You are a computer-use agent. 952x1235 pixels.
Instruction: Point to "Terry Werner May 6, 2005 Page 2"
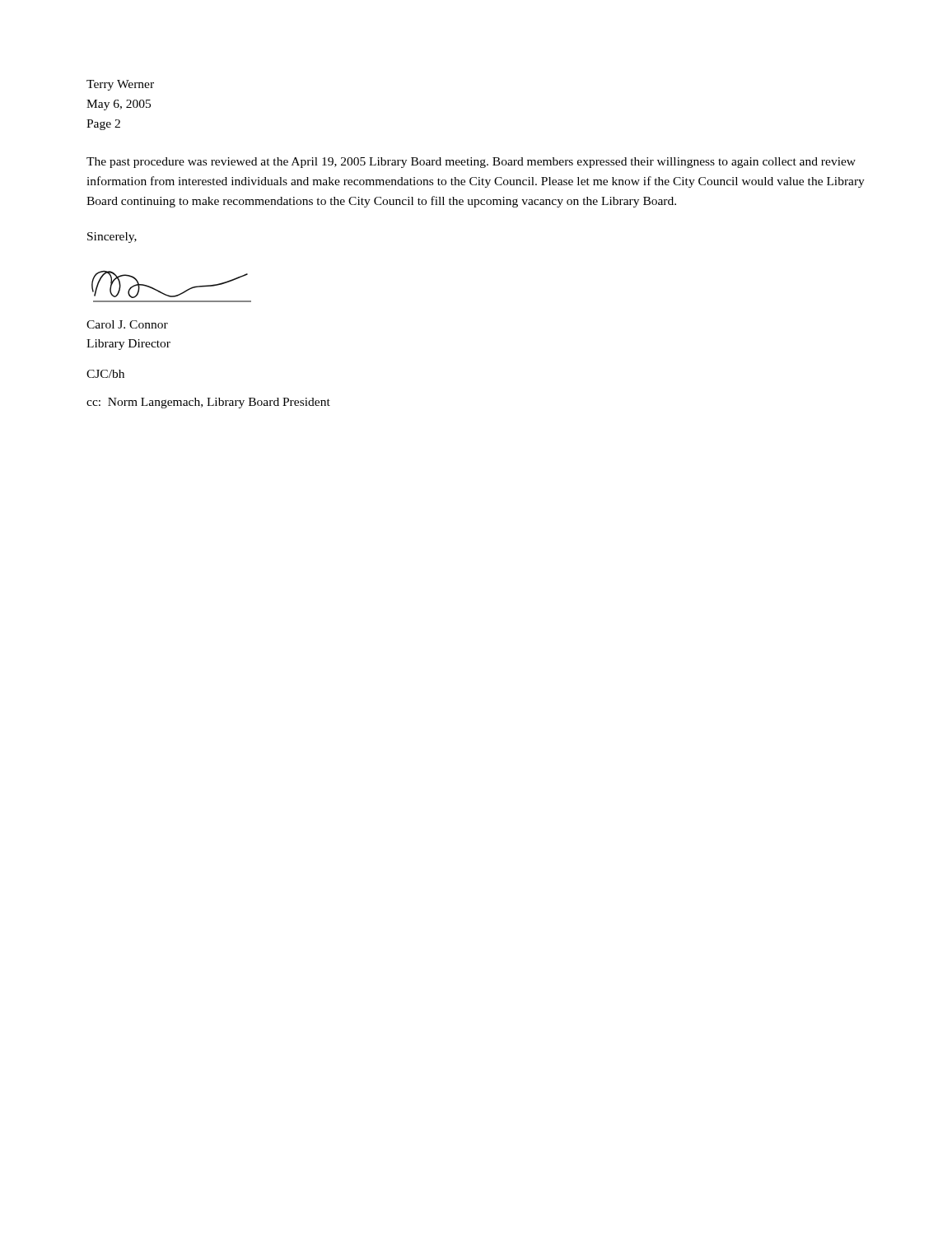pos(120,103)
